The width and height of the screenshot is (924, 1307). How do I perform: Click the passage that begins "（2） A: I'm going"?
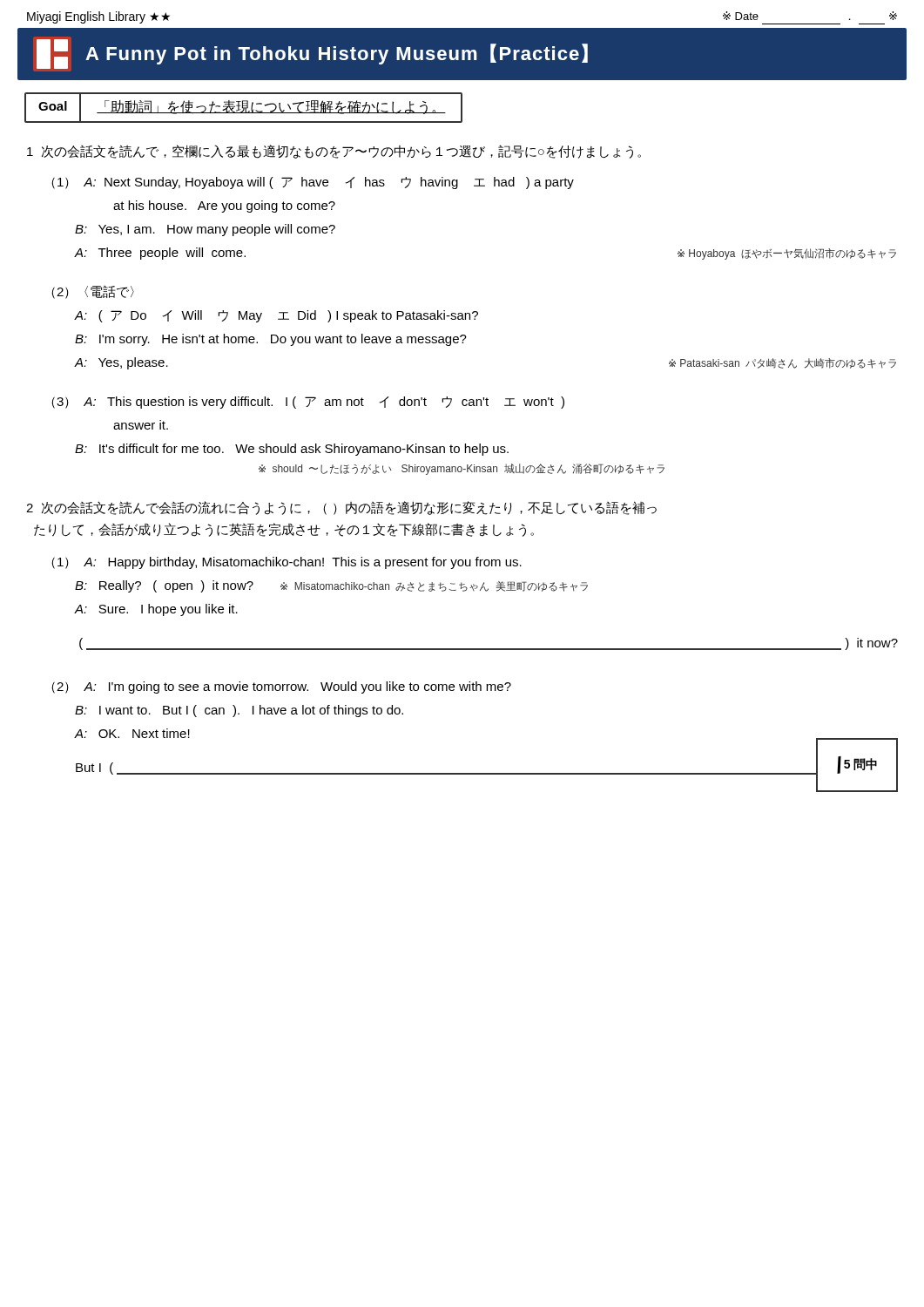281,687
